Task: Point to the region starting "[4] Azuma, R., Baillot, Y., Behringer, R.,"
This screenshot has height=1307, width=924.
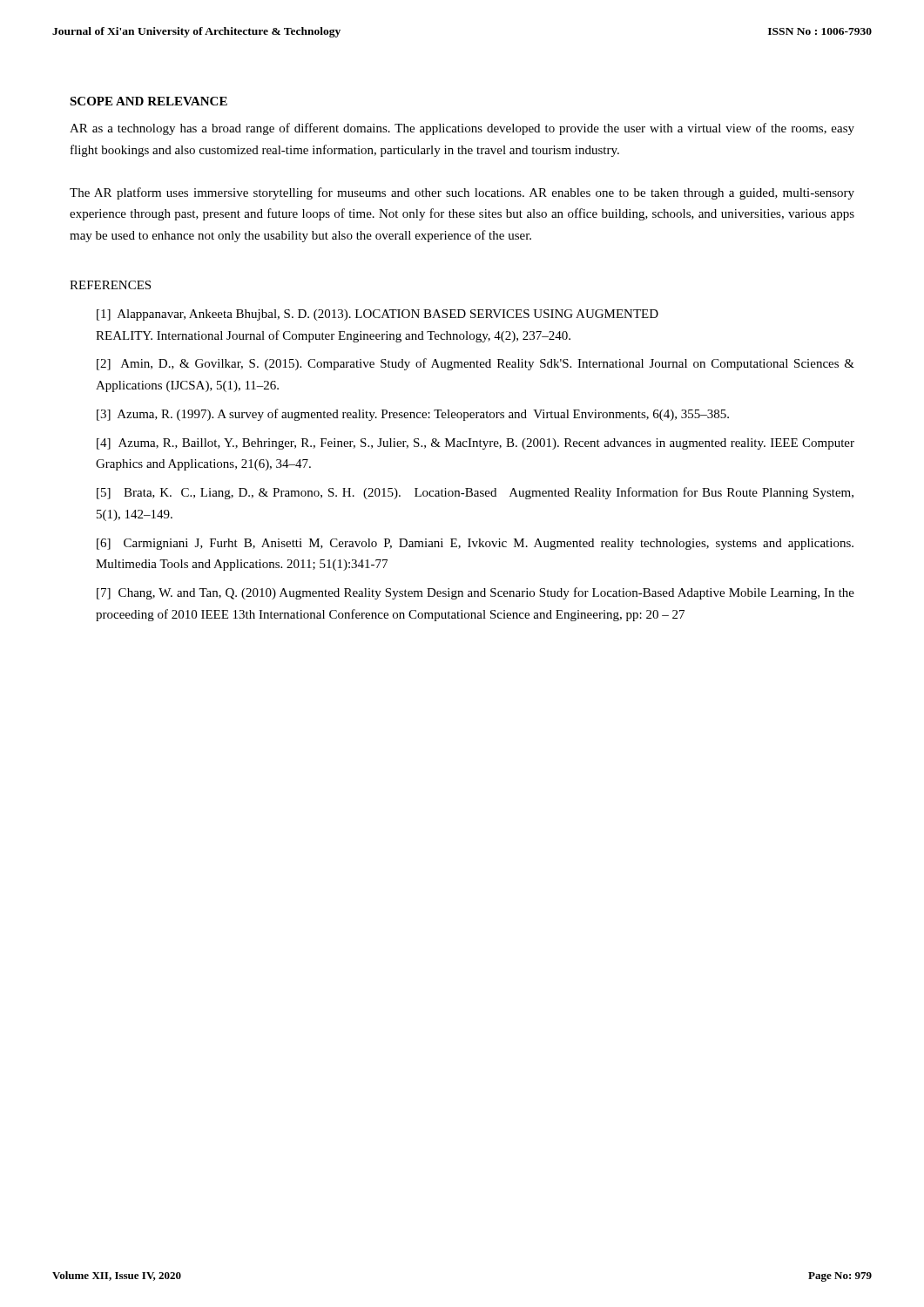Action: pyautogui.click(x=475, y=453)
